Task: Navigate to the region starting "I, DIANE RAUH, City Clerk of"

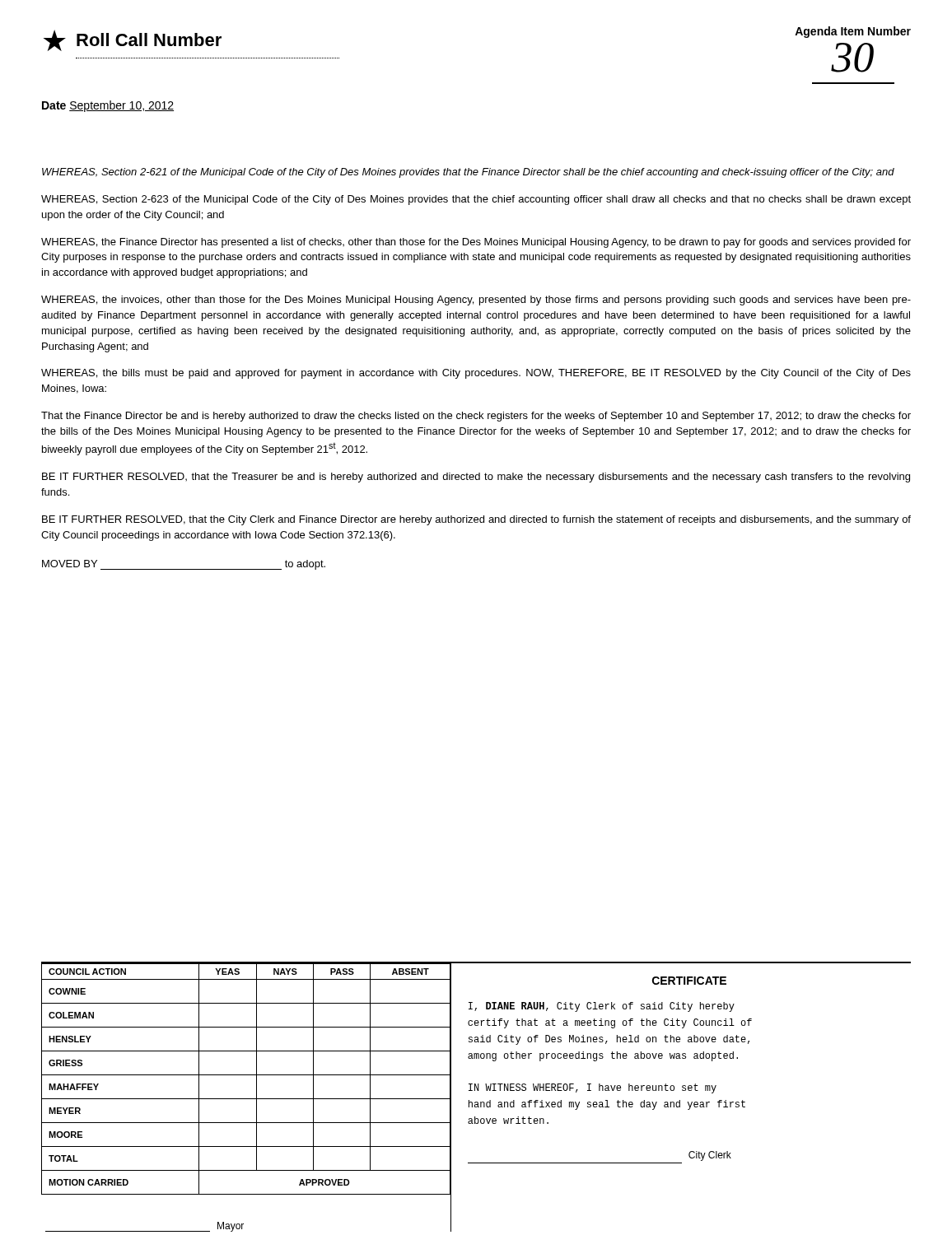Action: pos(610,1064)
